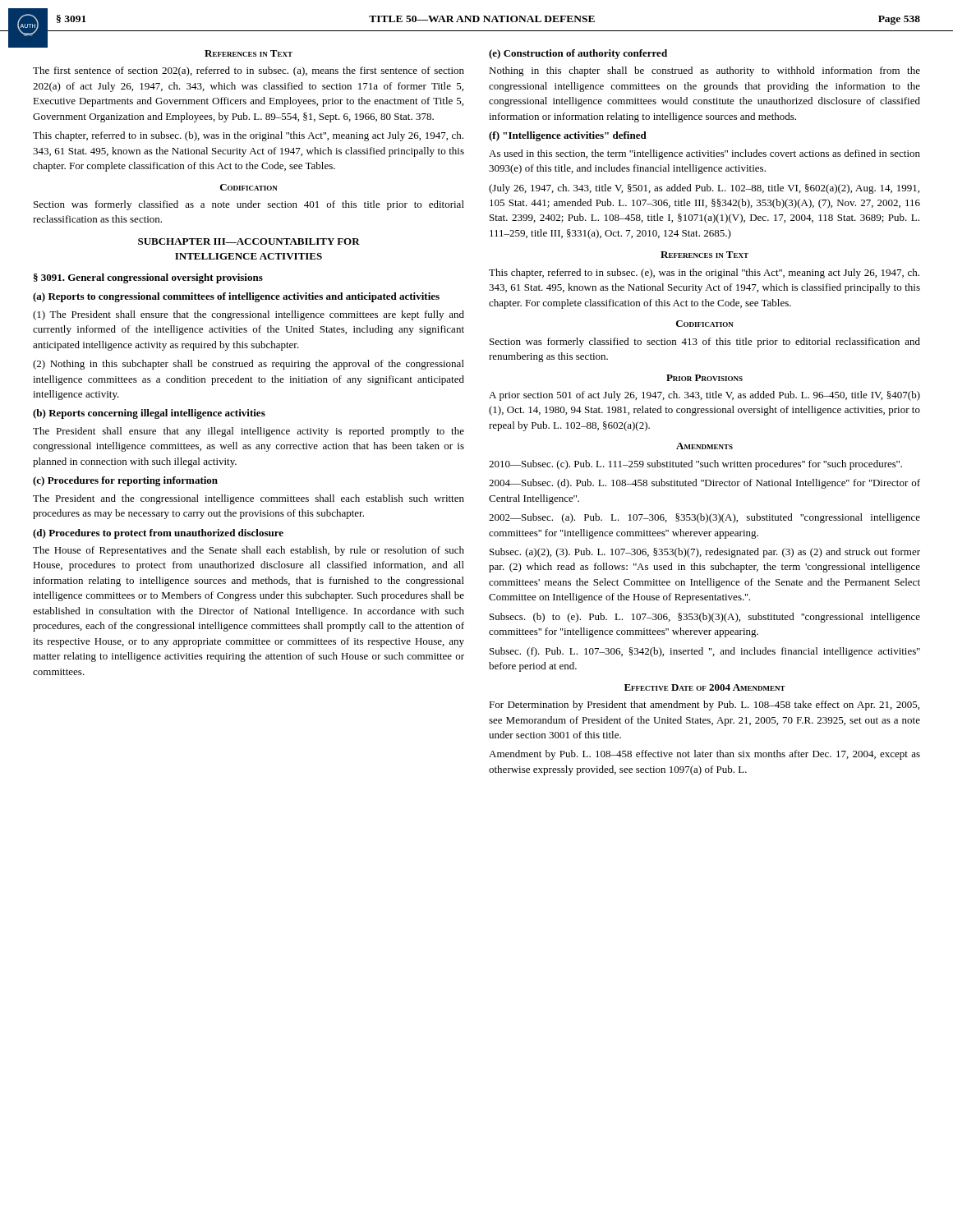
Task: Find the passage starting "As used in this section,"
Action: (704, 160)
